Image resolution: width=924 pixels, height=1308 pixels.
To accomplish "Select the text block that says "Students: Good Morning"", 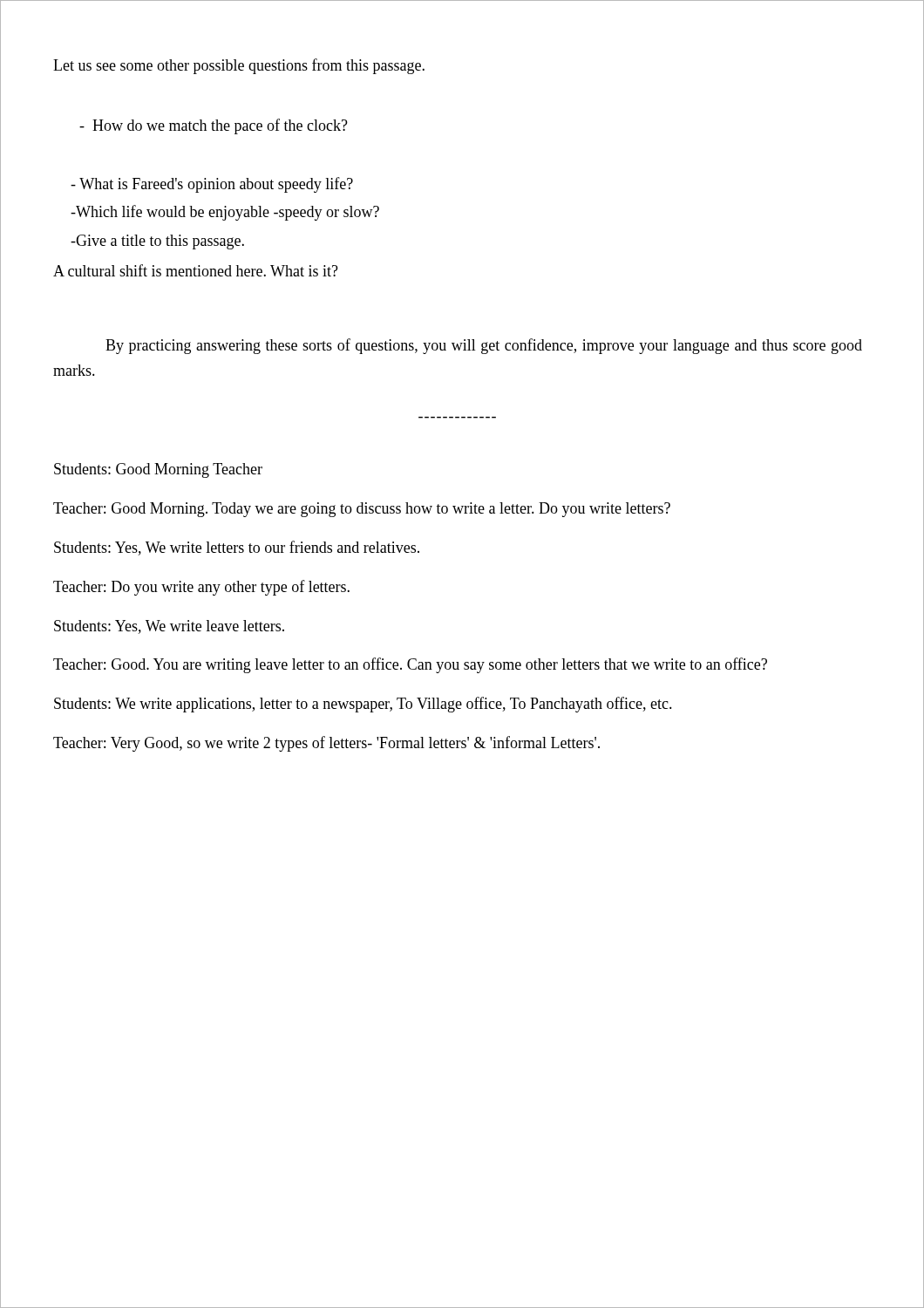I will (158, 469).
